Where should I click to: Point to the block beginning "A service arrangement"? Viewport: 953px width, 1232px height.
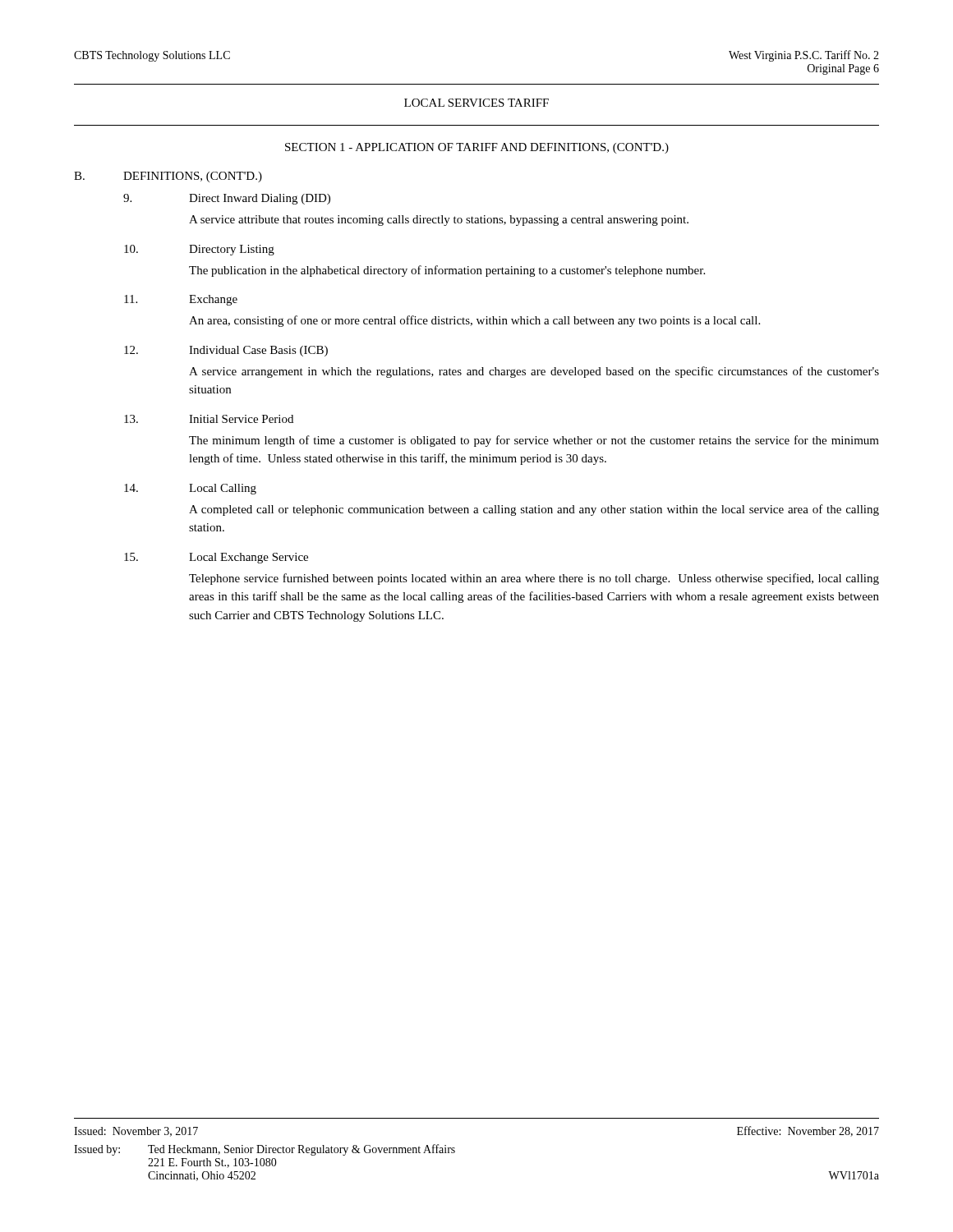click(534, 380)
